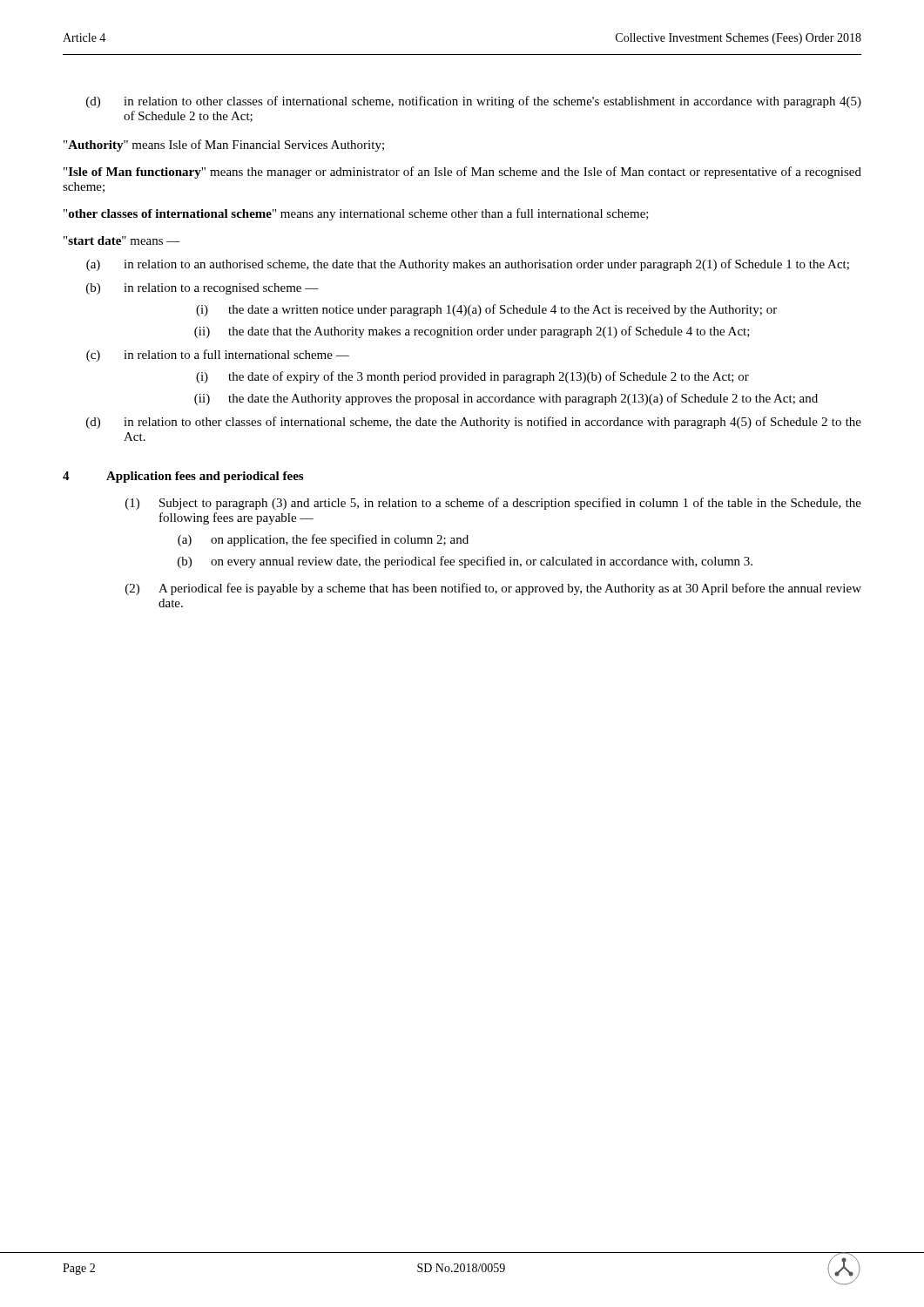This screenshot has width=924, height=1307.
Task: Locate the block of text that opens with "(2) A periodical fee is"
Action: pos(462,596)
